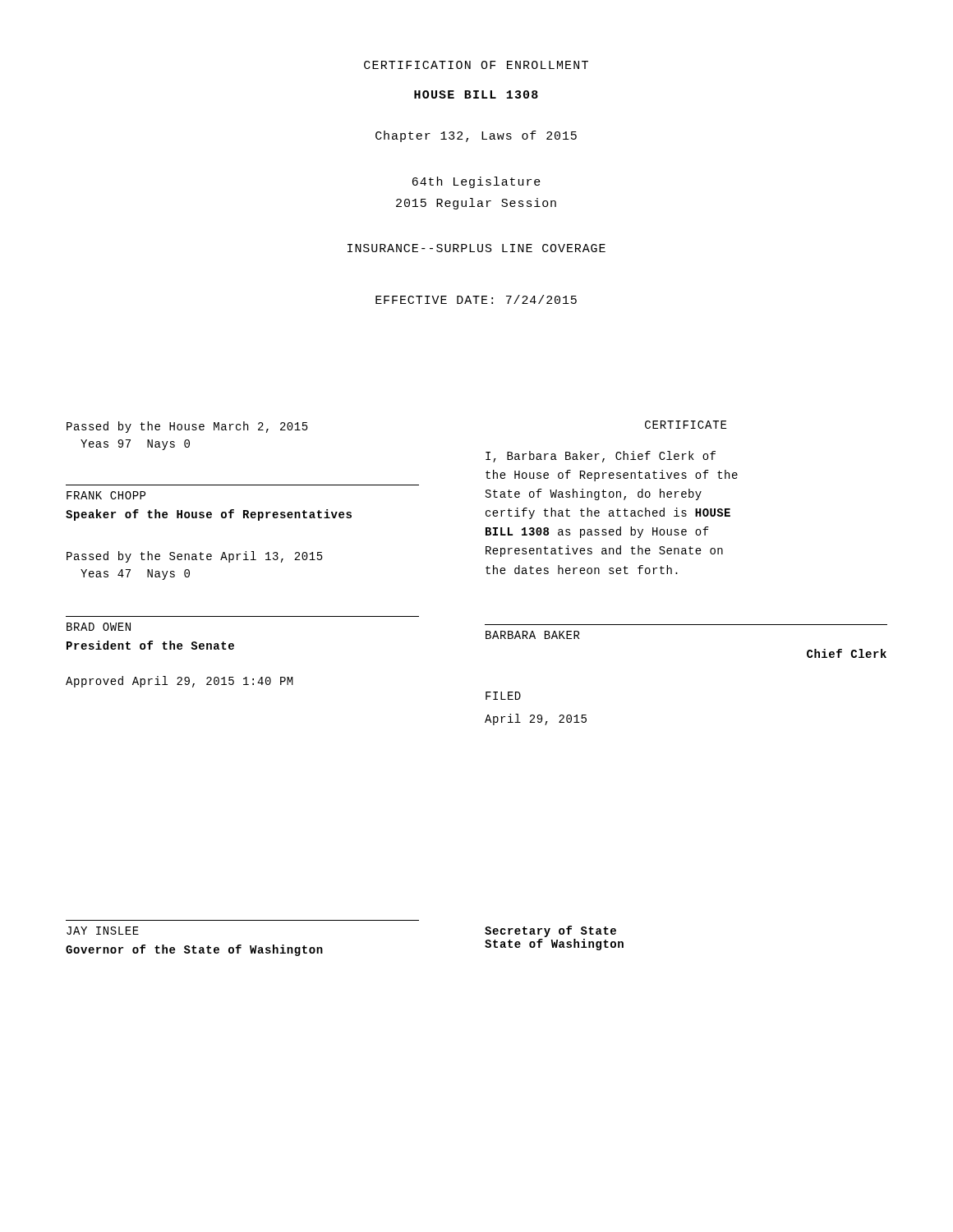Point to "April 29, 2015"
This screenshot has height=1232, width=953.
[x=536, y=719]
